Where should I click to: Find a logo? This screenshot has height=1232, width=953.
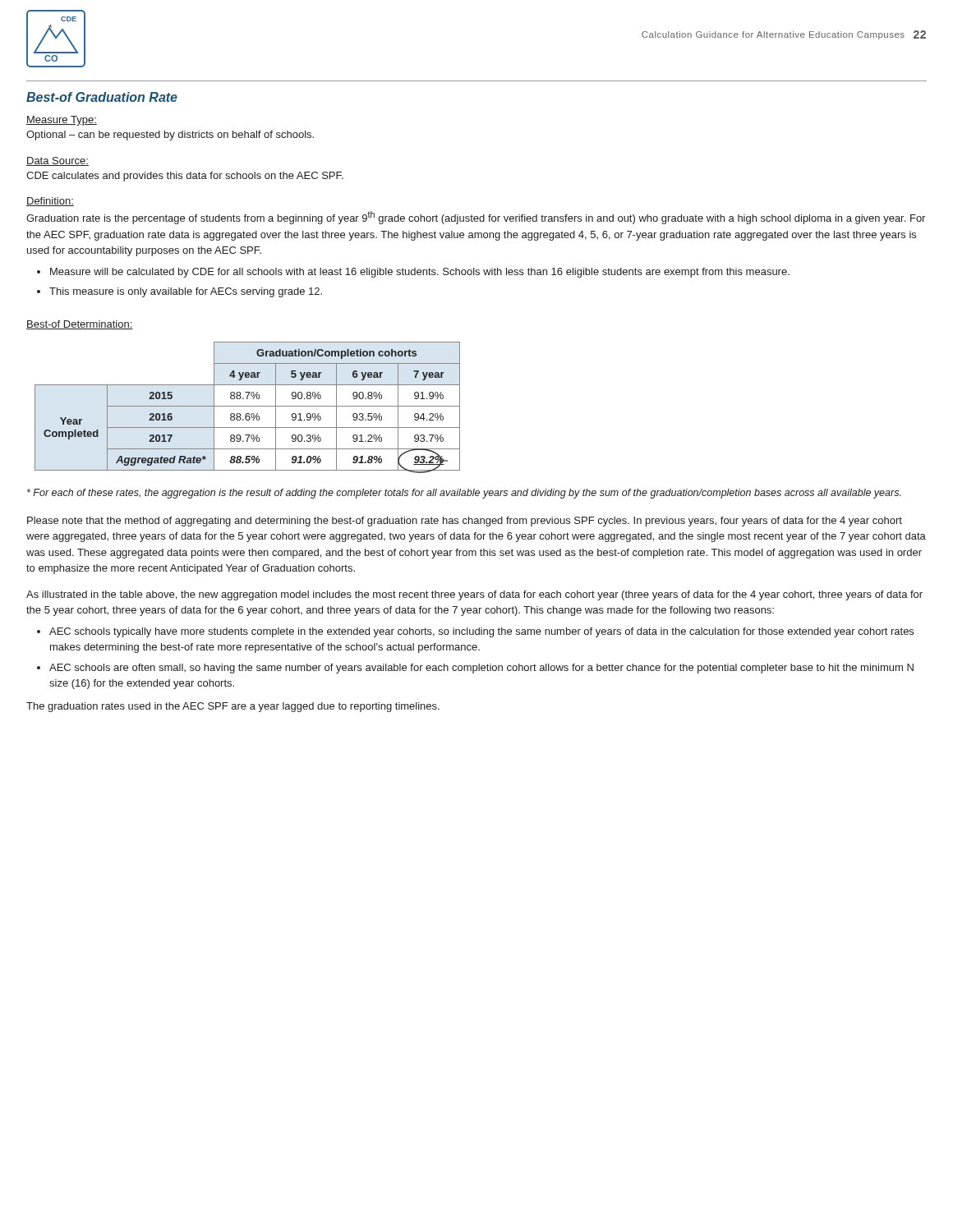coord(56,39)
